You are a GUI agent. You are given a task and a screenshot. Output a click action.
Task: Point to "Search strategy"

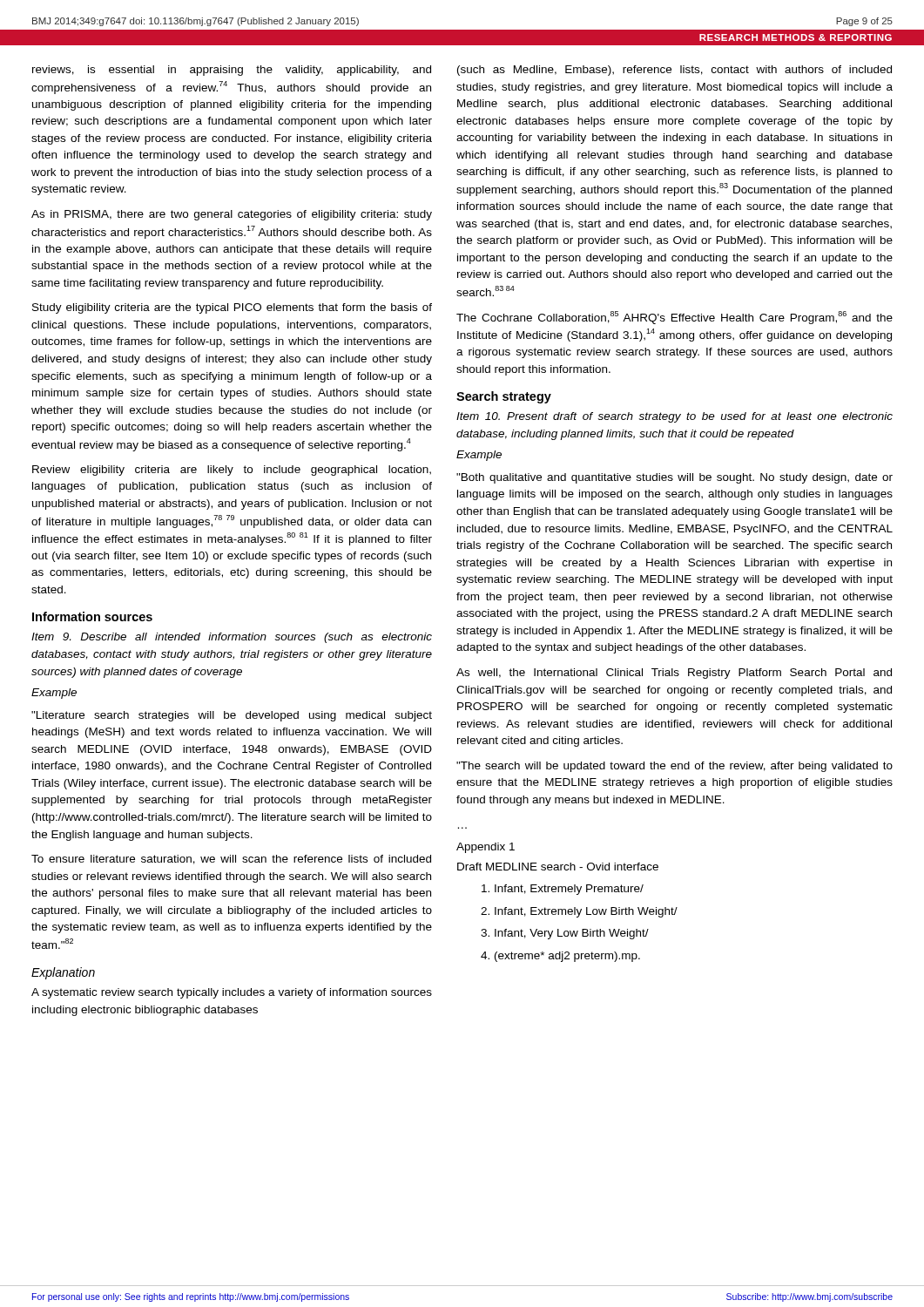(504, 397)
